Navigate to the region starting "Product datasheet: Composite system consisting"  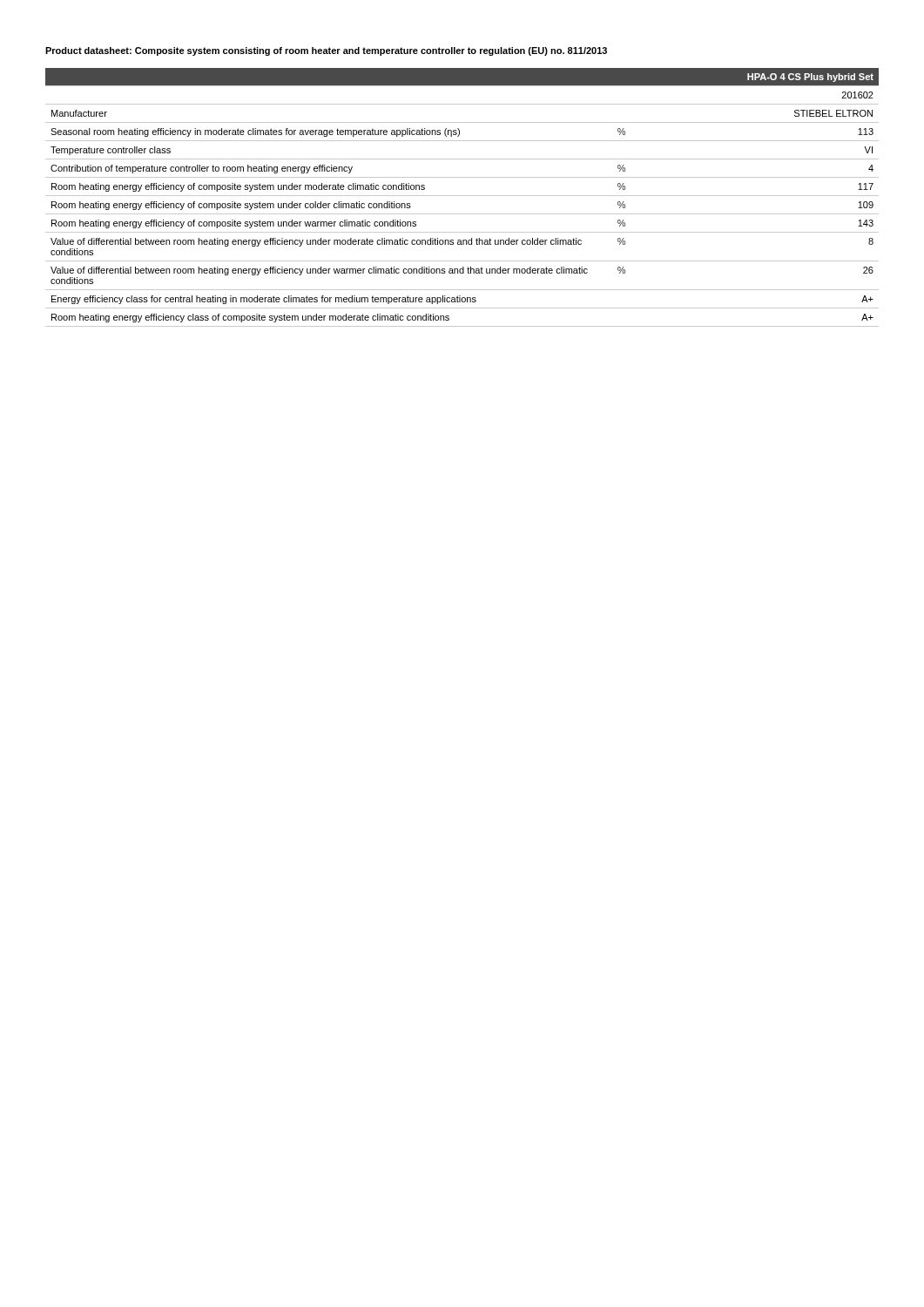326,51
